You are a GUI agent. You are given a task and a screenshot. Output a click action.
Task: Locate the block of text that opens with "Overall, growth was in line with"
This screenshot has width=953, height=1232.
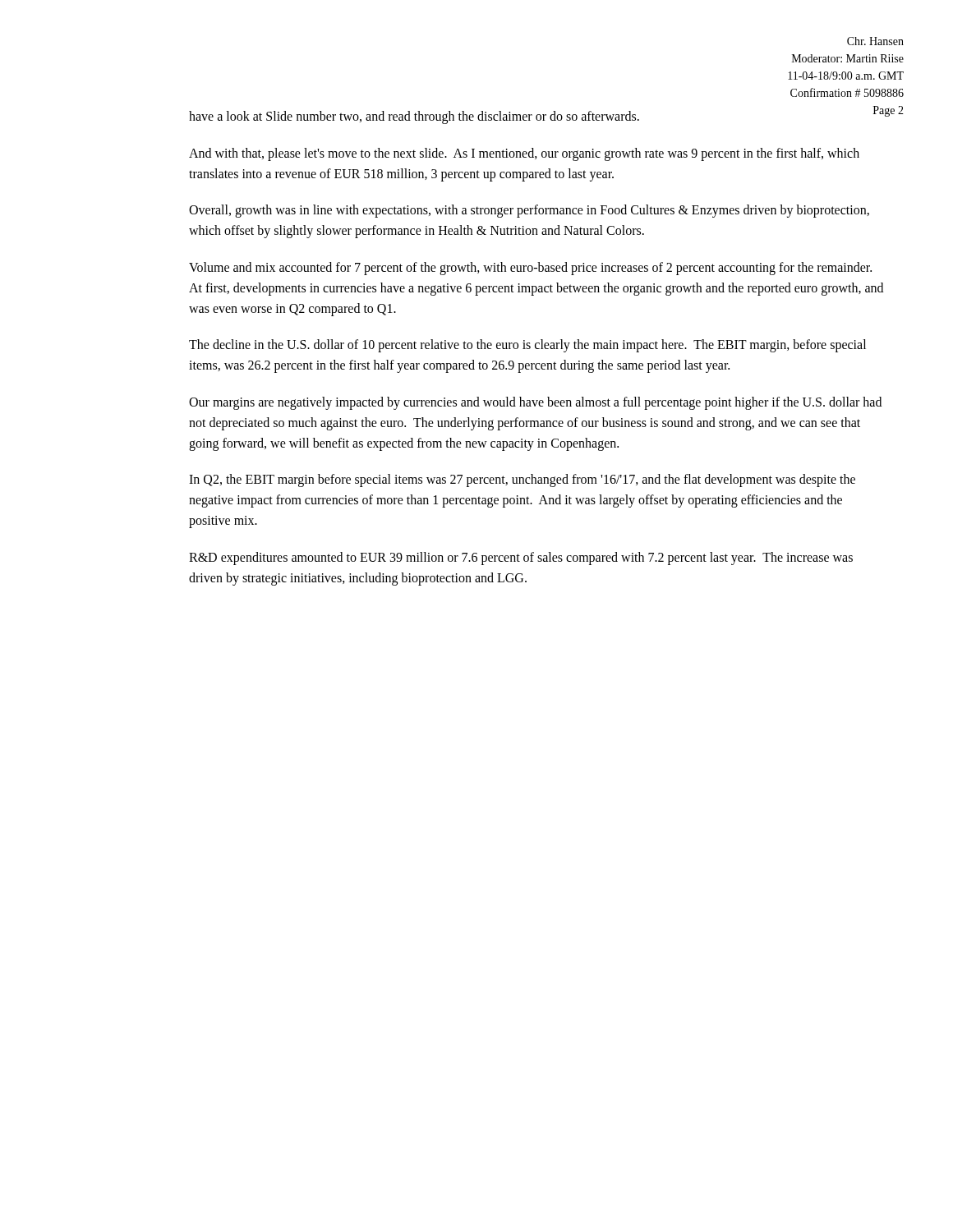point(529,220)
